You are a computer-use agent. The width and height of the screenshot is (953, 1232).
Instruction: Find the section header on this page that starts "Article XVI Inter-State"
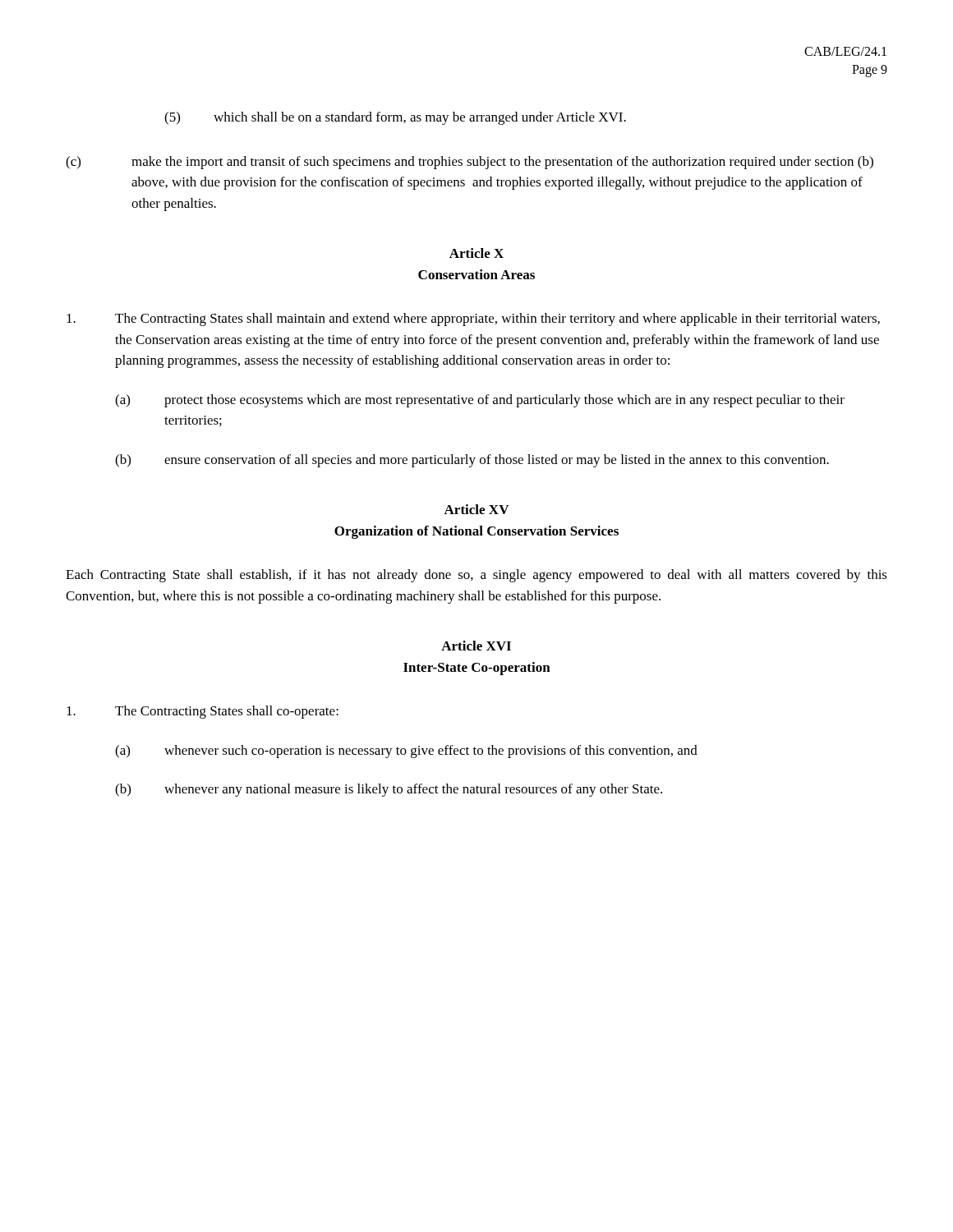coord(476,657)
